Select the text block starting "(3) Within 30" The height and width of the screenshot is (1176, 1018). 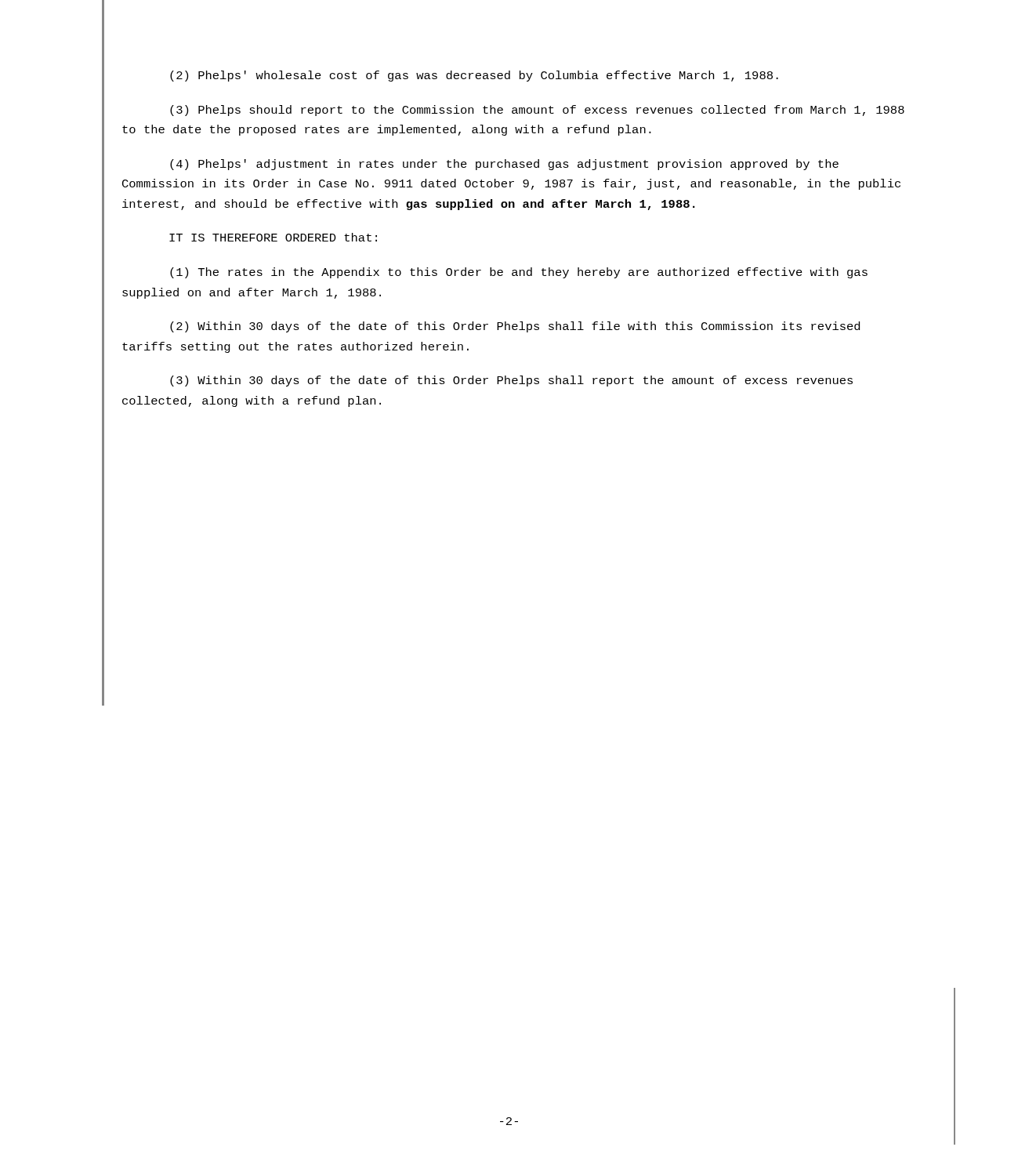(x=488, y=391)
